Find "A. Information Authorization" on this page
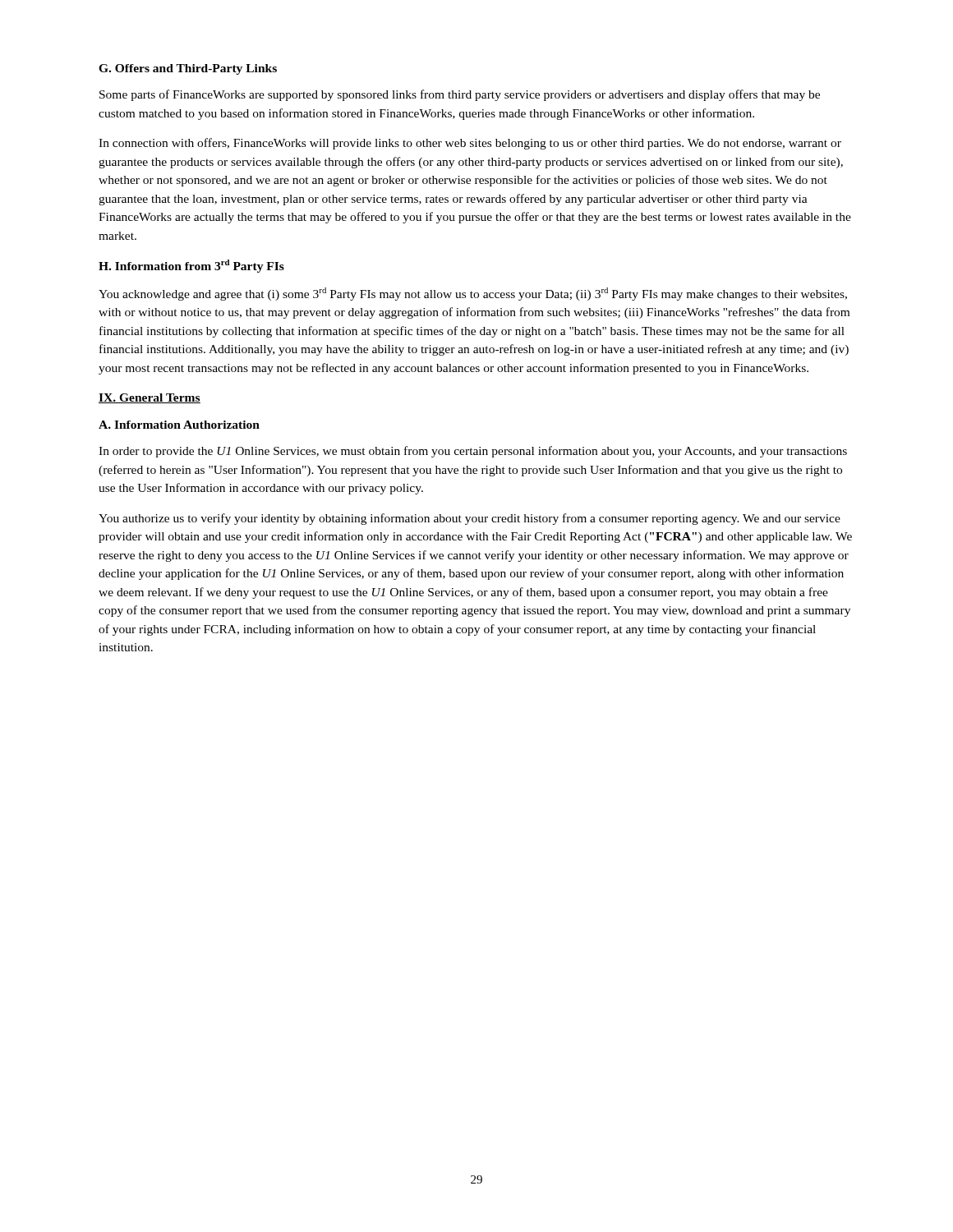The height and width of the screenshot is (1232, 953). 179,424
